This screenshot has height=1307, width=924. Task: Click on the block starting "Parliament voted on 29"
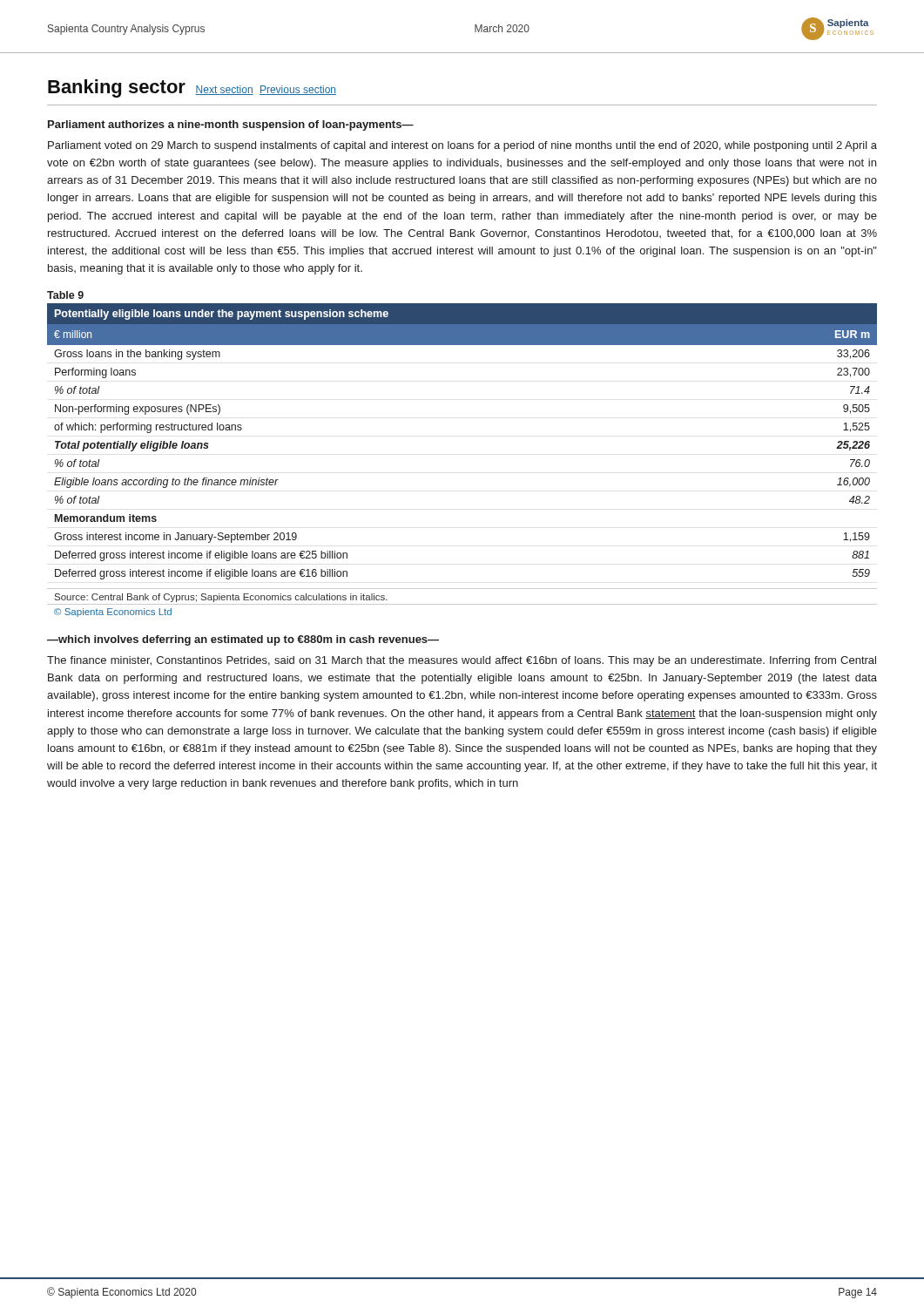[x=462, y=207]
